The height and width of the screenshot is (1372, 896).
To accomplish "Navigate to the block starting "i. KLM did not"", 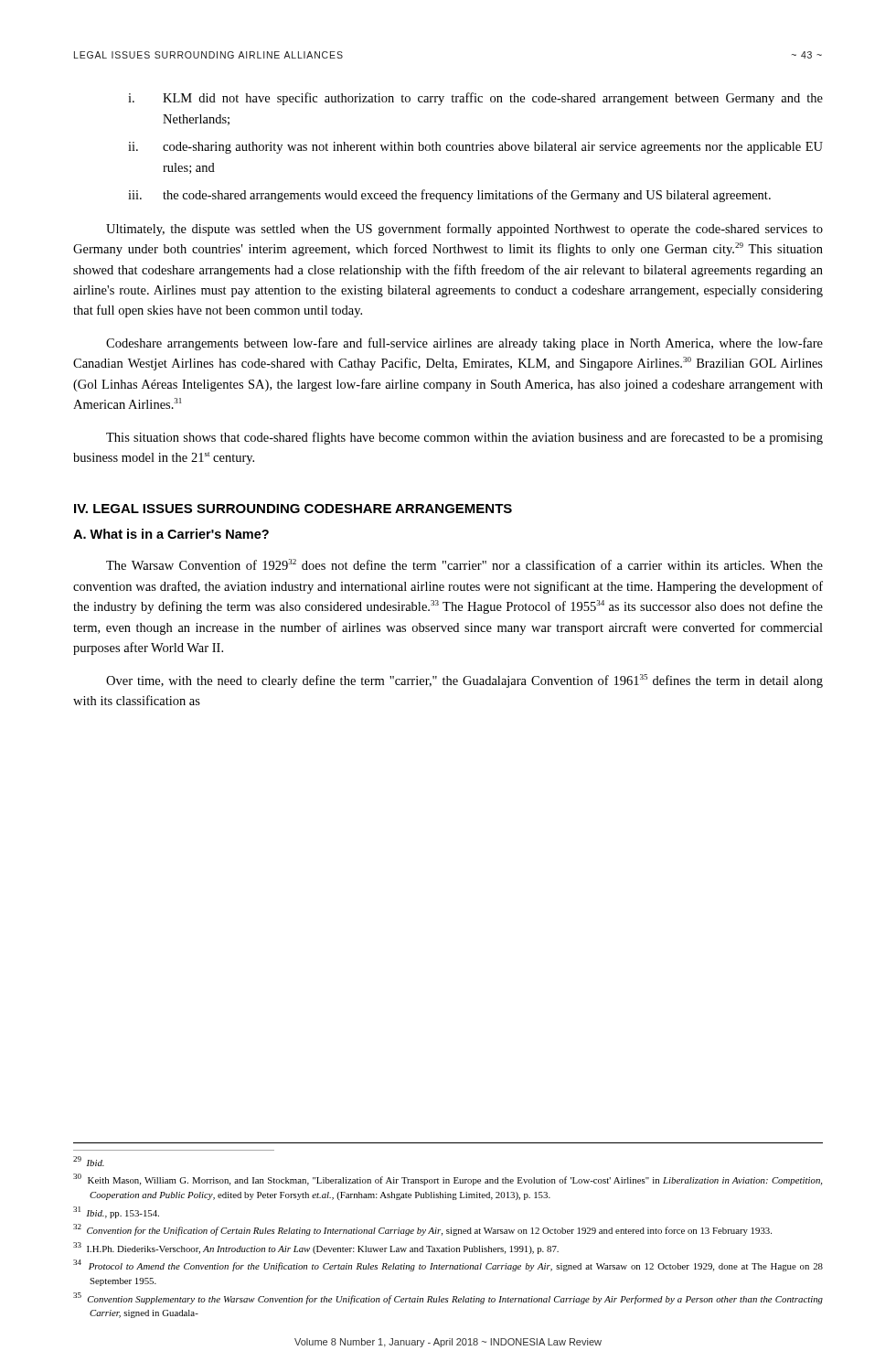I will coord(475,109).
